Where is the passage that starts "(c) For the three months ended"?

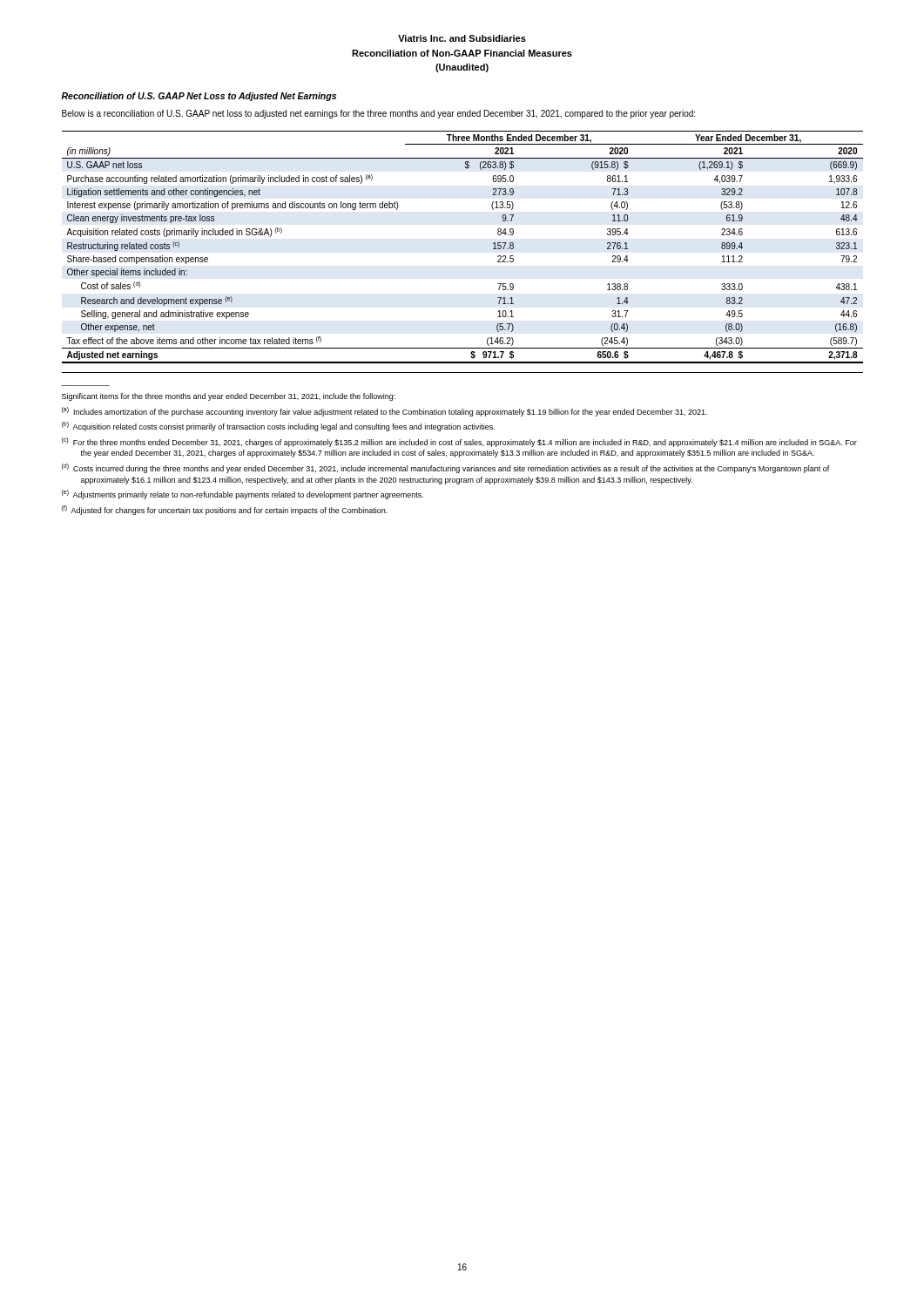pos(459,447)
